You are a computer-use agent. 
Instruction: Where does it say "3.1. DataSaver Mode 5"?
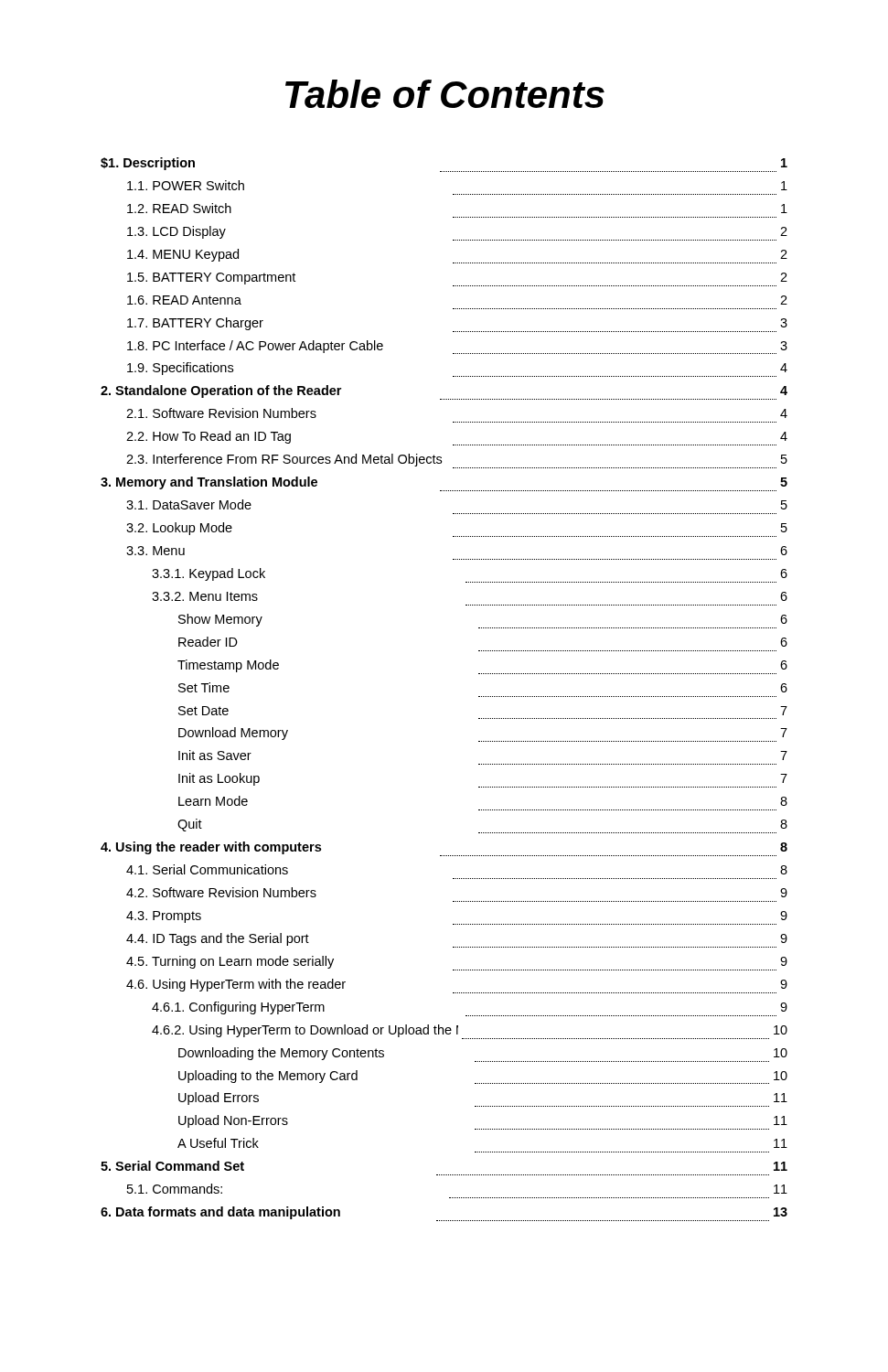click(457, 505)
